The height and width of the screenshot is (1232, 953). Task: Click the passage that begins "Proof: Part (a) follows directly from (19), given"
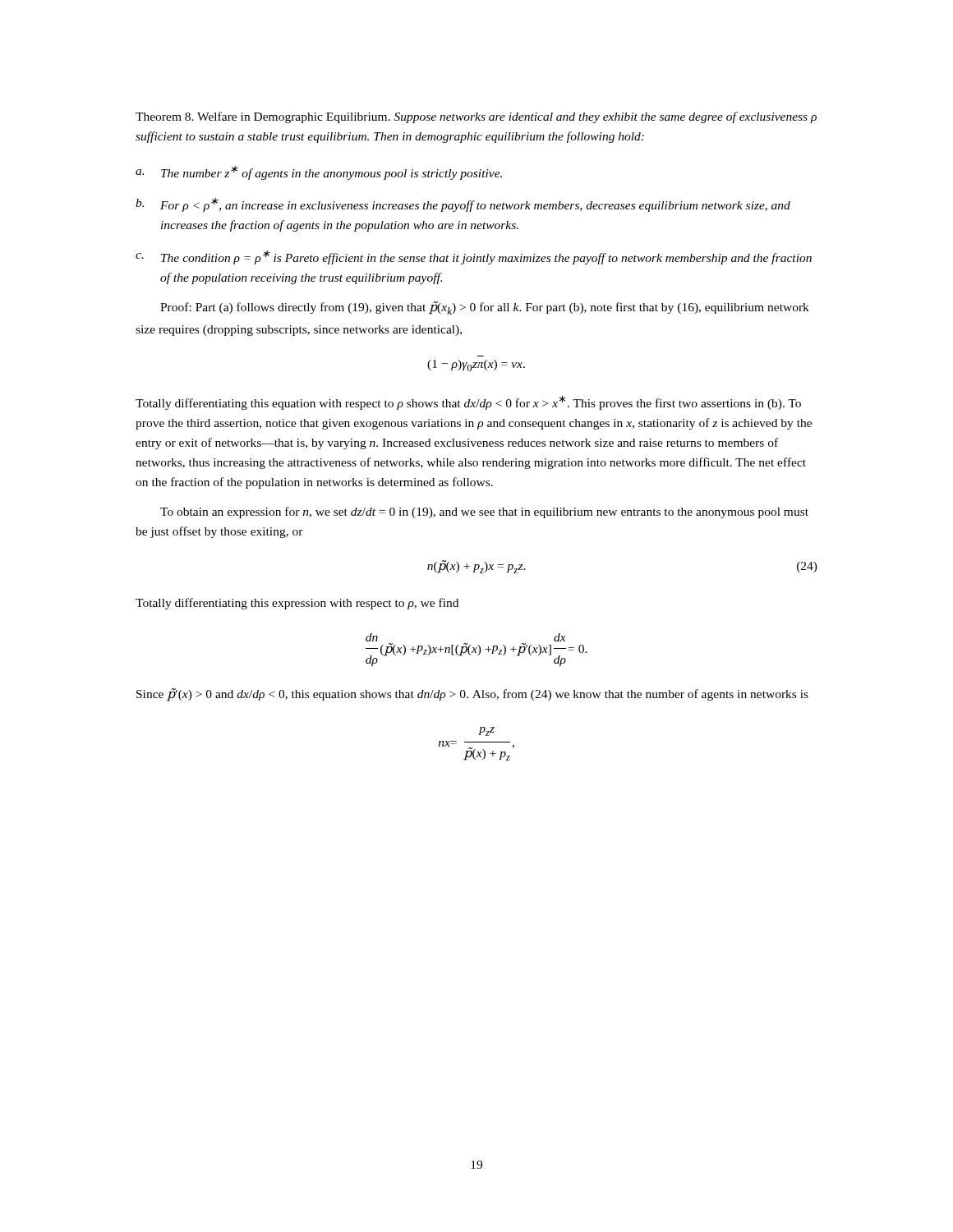(476, 318)
